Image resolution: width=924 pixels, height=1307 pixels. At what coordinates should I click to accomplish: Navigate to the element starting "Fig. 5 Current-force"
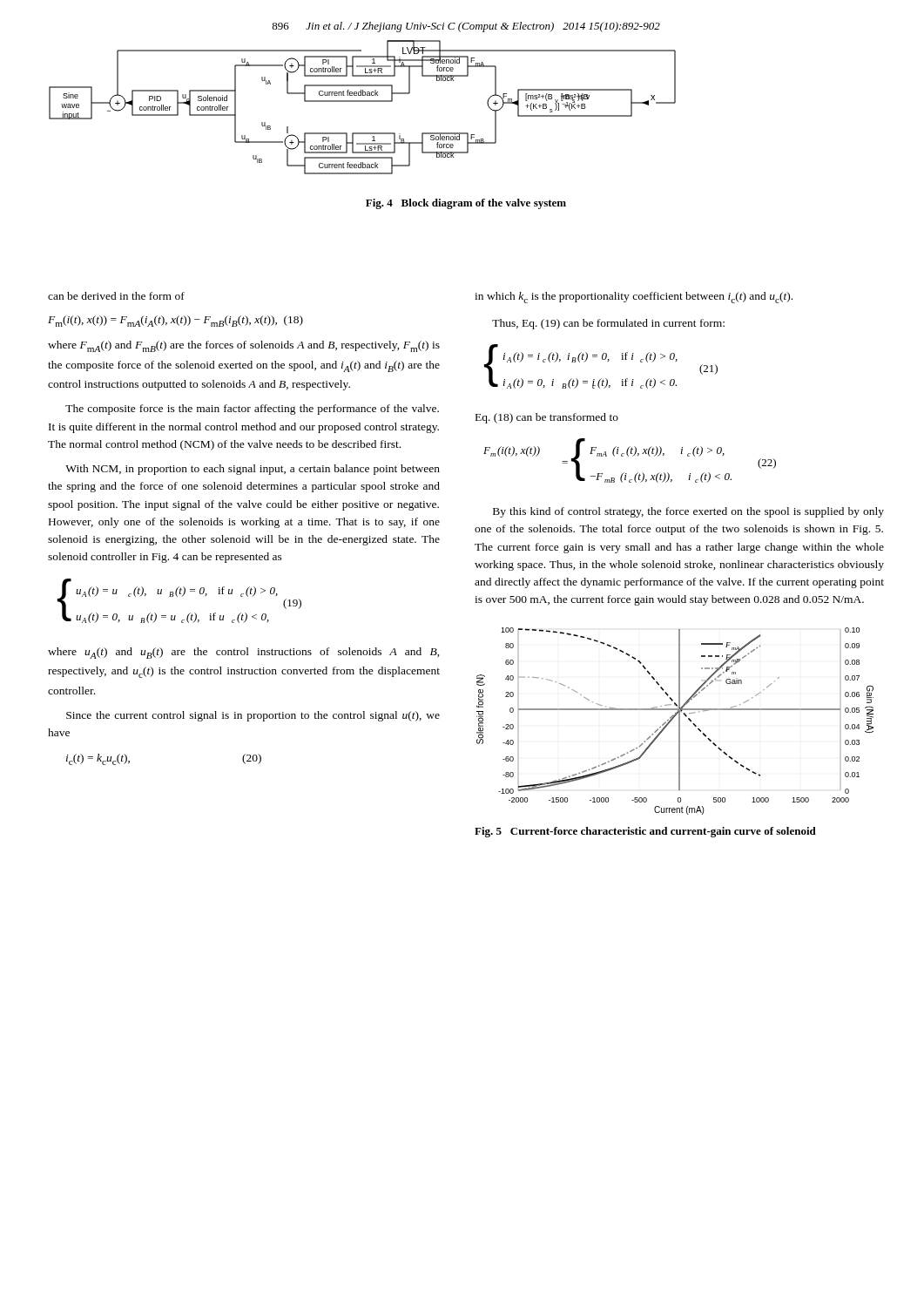pos(645,830)
